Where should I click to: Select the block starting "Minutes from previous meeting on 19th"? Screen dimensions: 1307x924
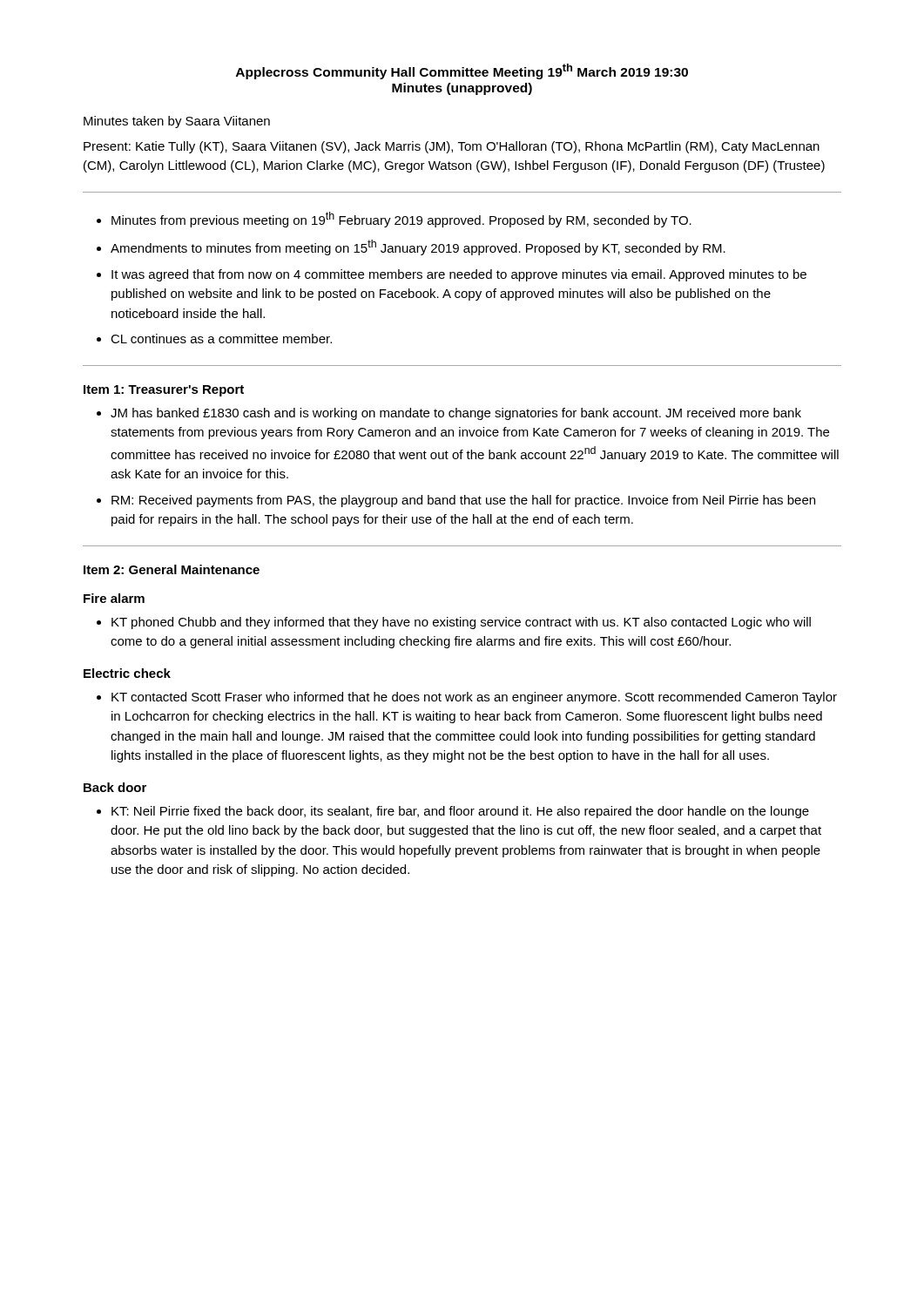(x=401, y=218)
